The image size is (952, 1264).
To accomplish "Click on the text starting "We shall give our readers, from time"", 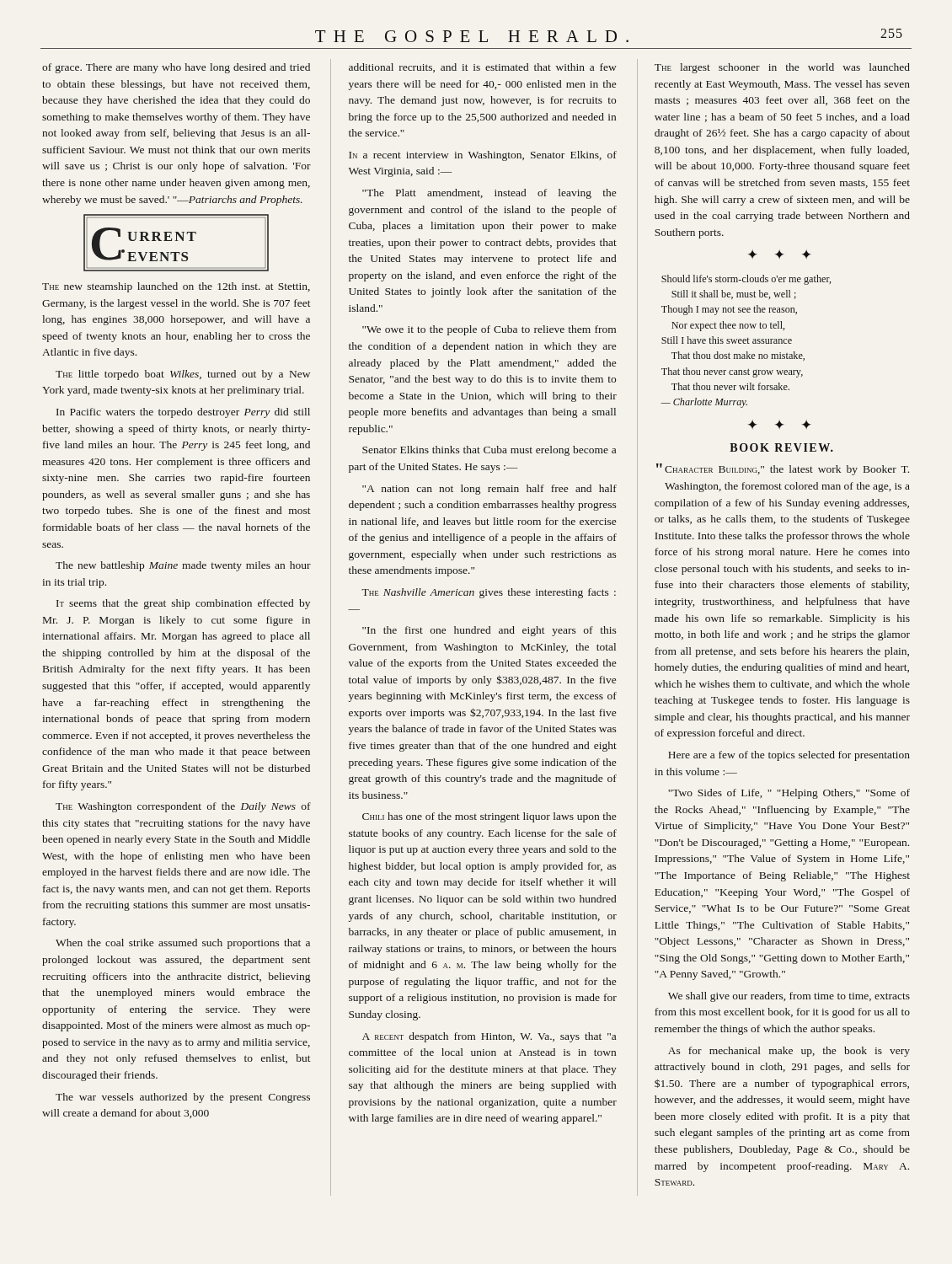I will click(782, 1012).
